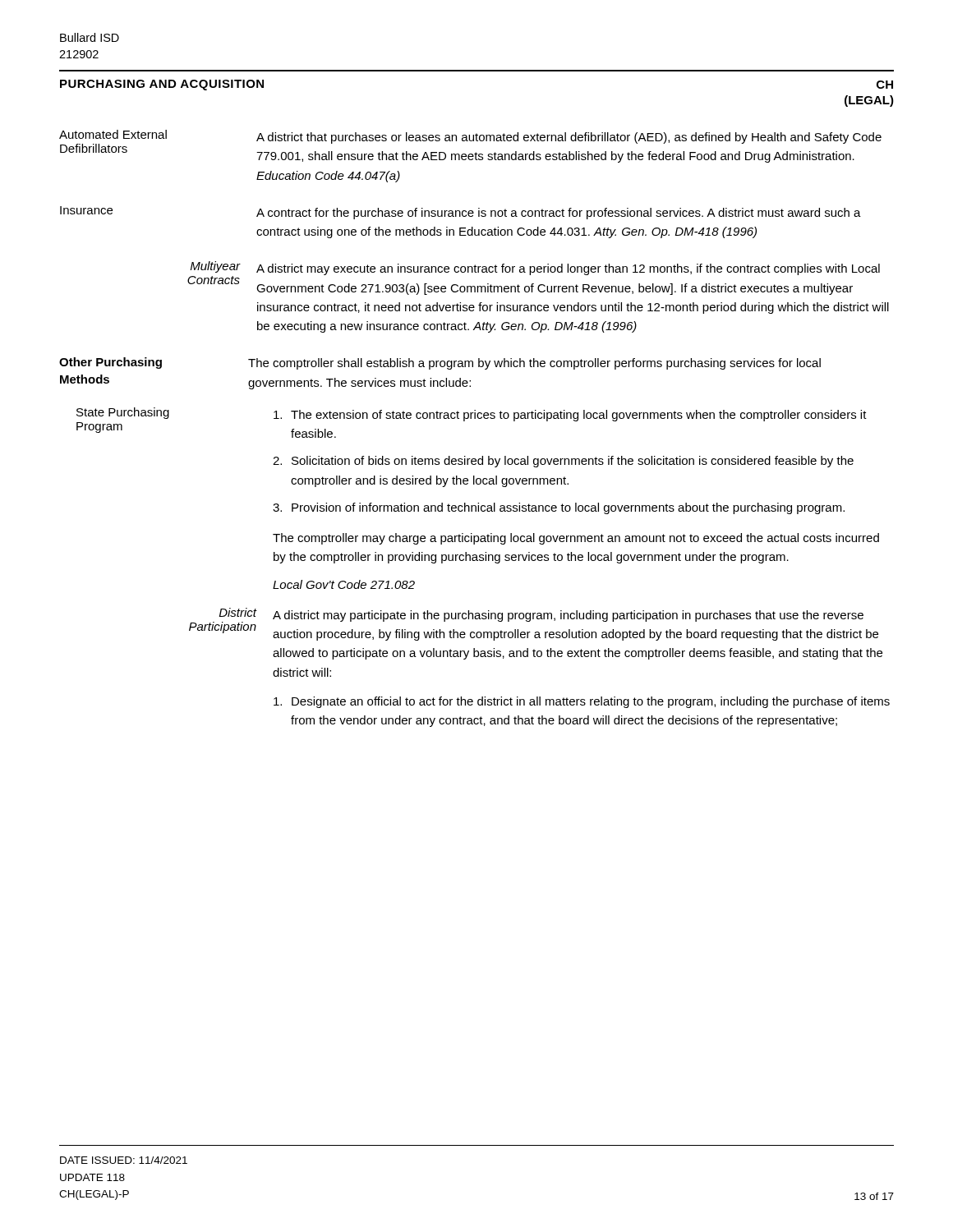This screenshot has height=1232, width=953.
Task: Find the block starting "2. Solicitation of bids on items desired"
Action: pyautogui.click(x=583, y=470)
